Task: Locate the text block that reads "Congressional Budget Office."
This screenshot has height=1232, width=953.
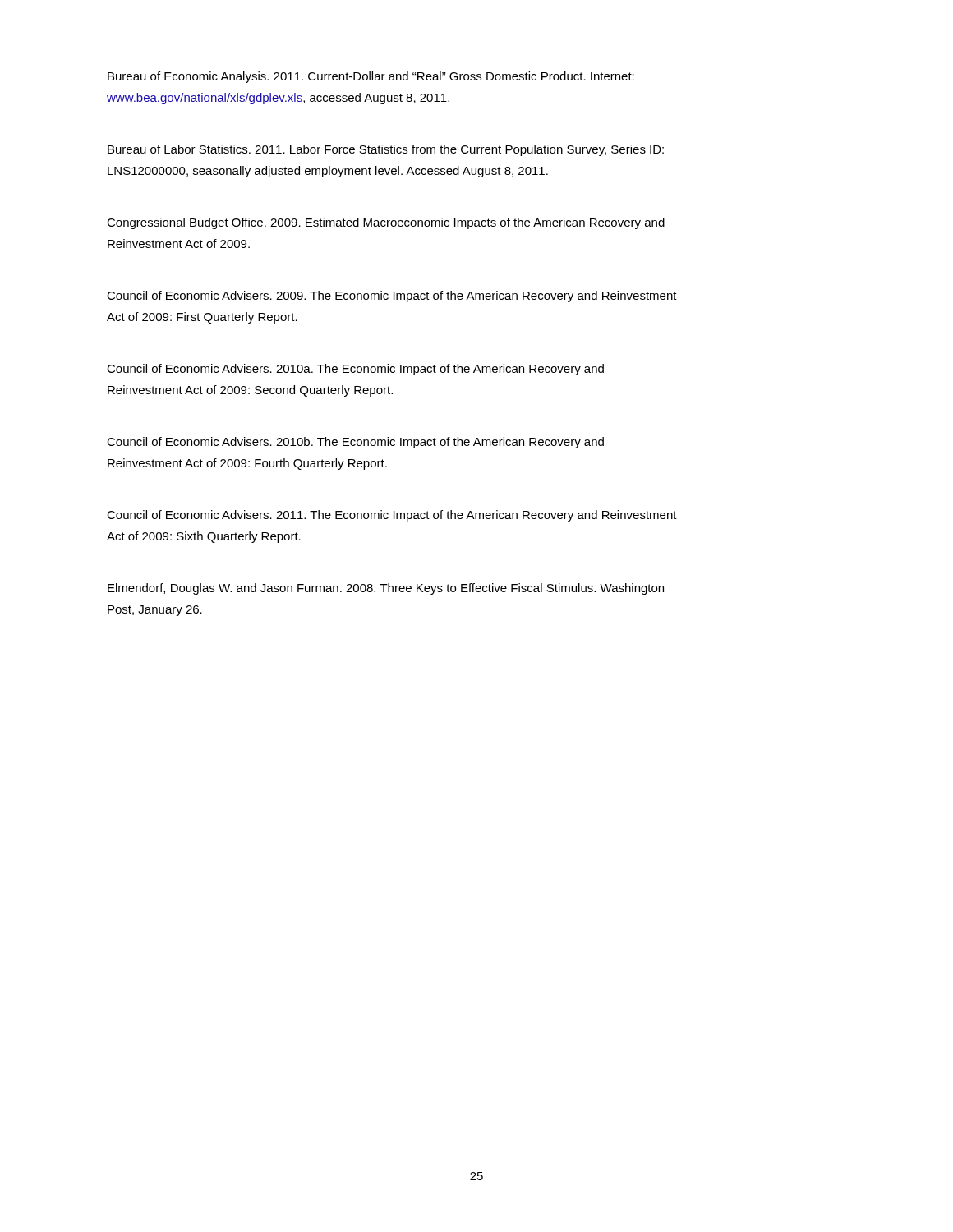Action: (x=386, y=233)
